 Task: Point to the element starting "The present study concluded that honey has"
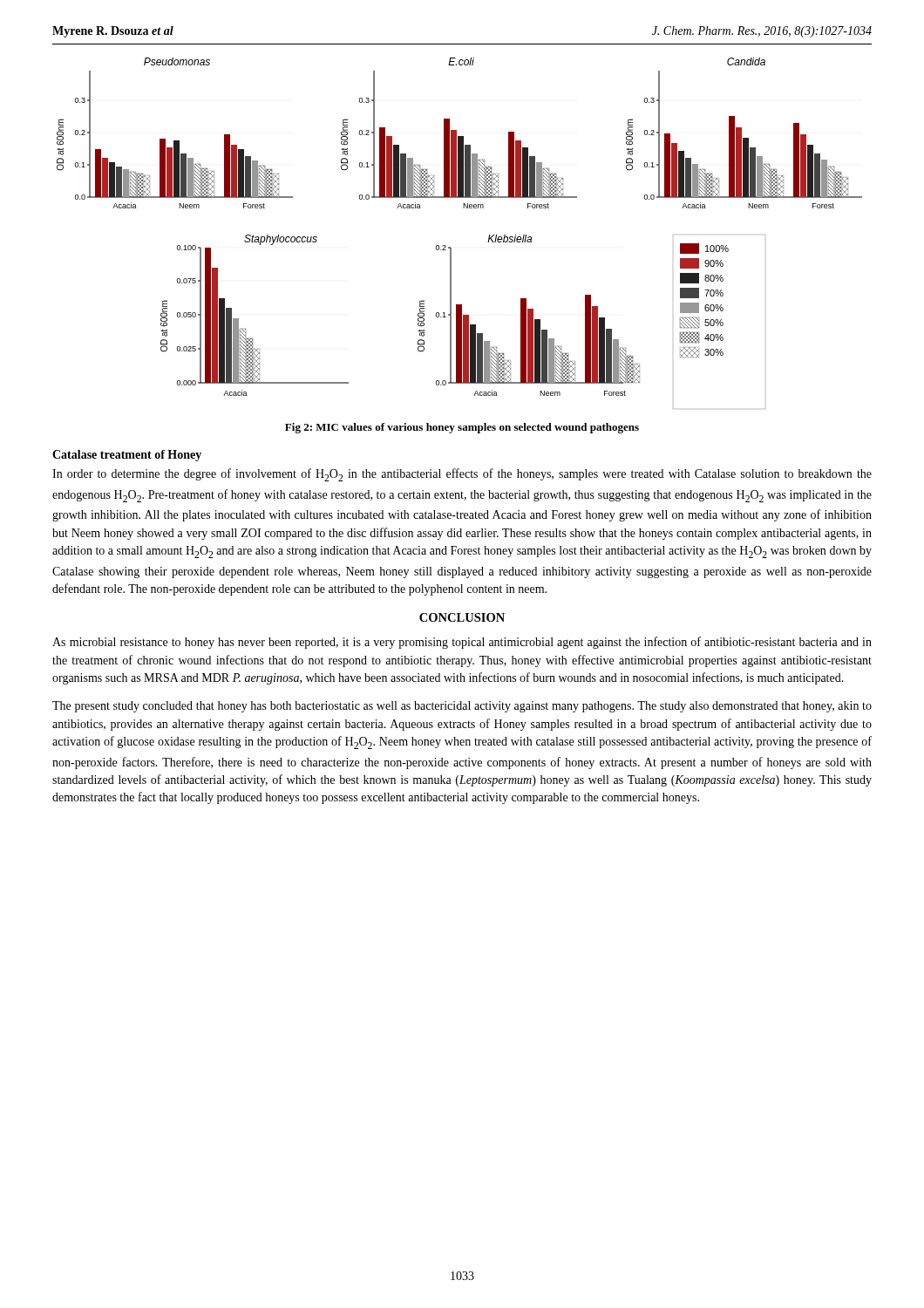coord(462,752)
